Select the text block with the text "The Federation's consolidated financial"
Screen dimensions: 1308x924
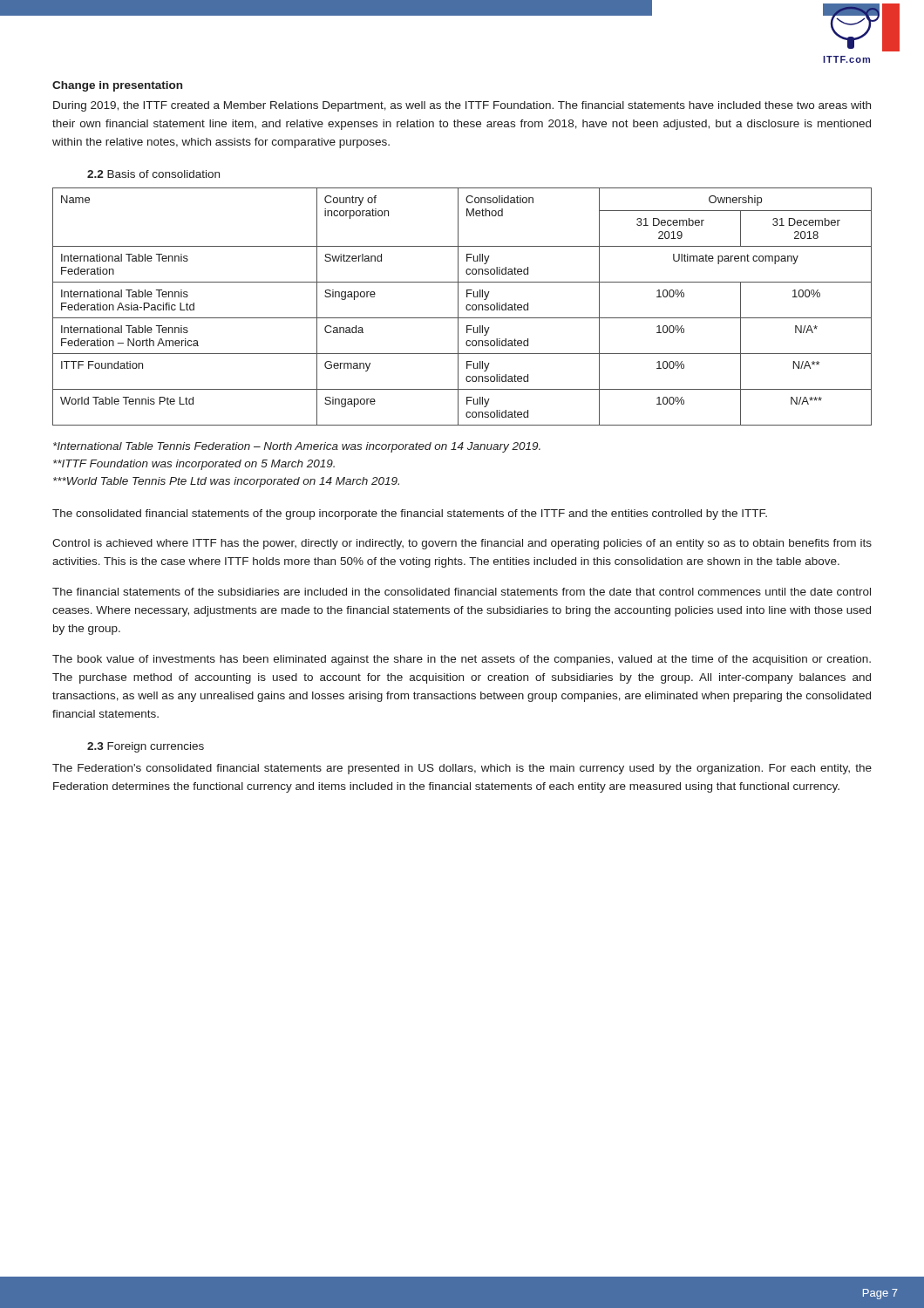(462, 778)
